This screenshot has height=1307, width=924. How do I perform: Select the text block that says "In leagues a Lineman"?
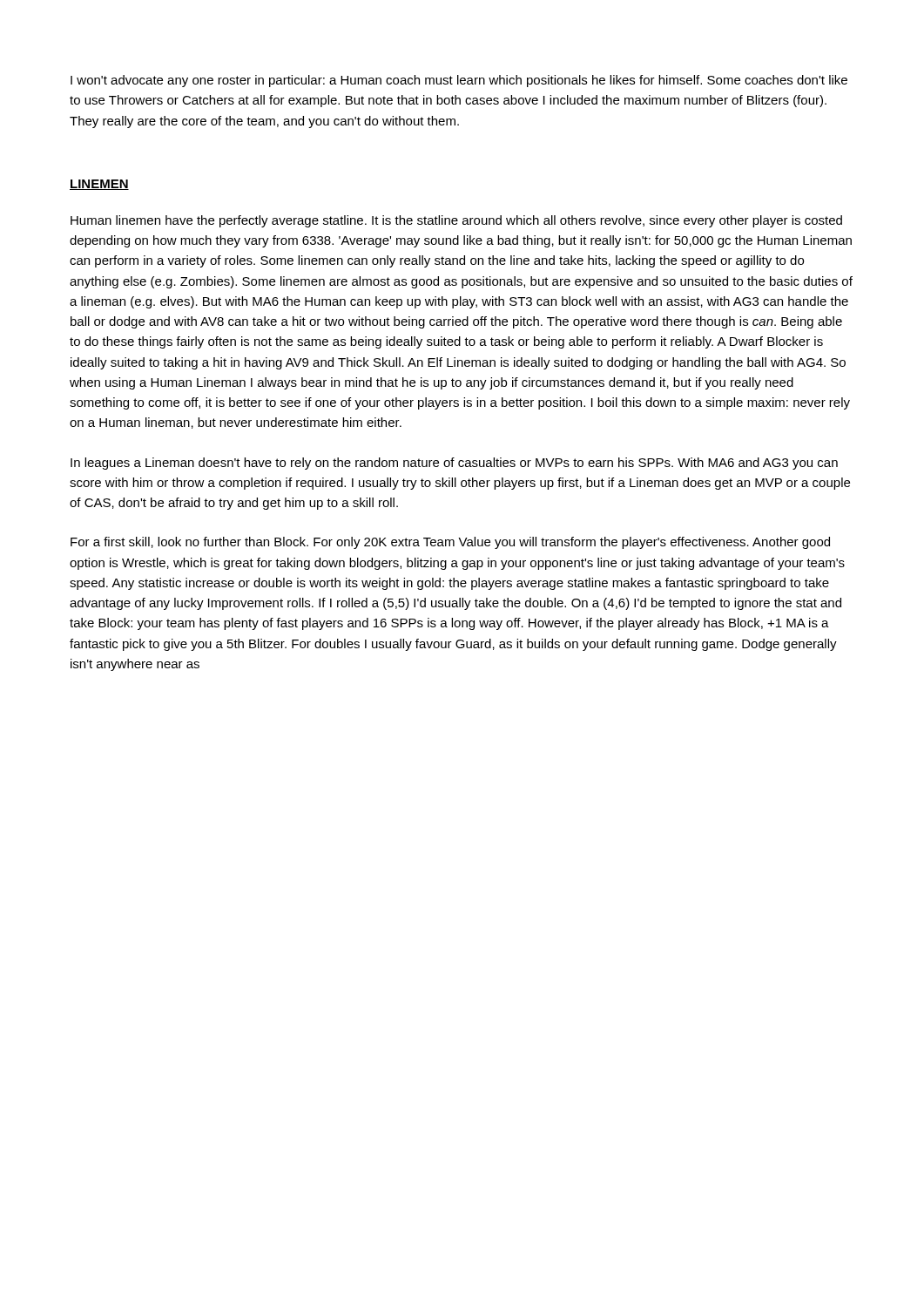pos(460,482)
